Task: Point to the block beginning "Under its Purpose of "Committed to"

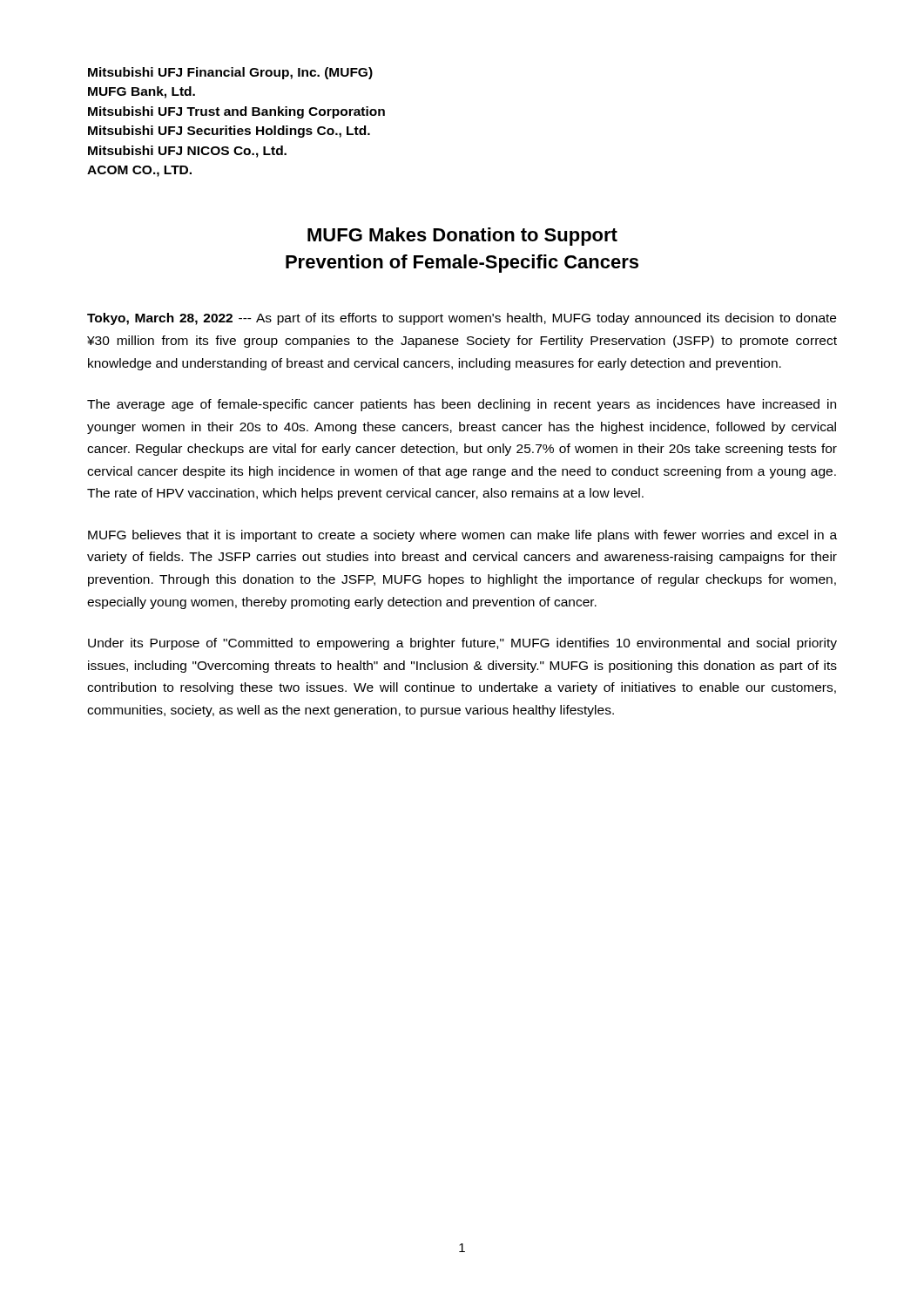Action: [462, 676]
